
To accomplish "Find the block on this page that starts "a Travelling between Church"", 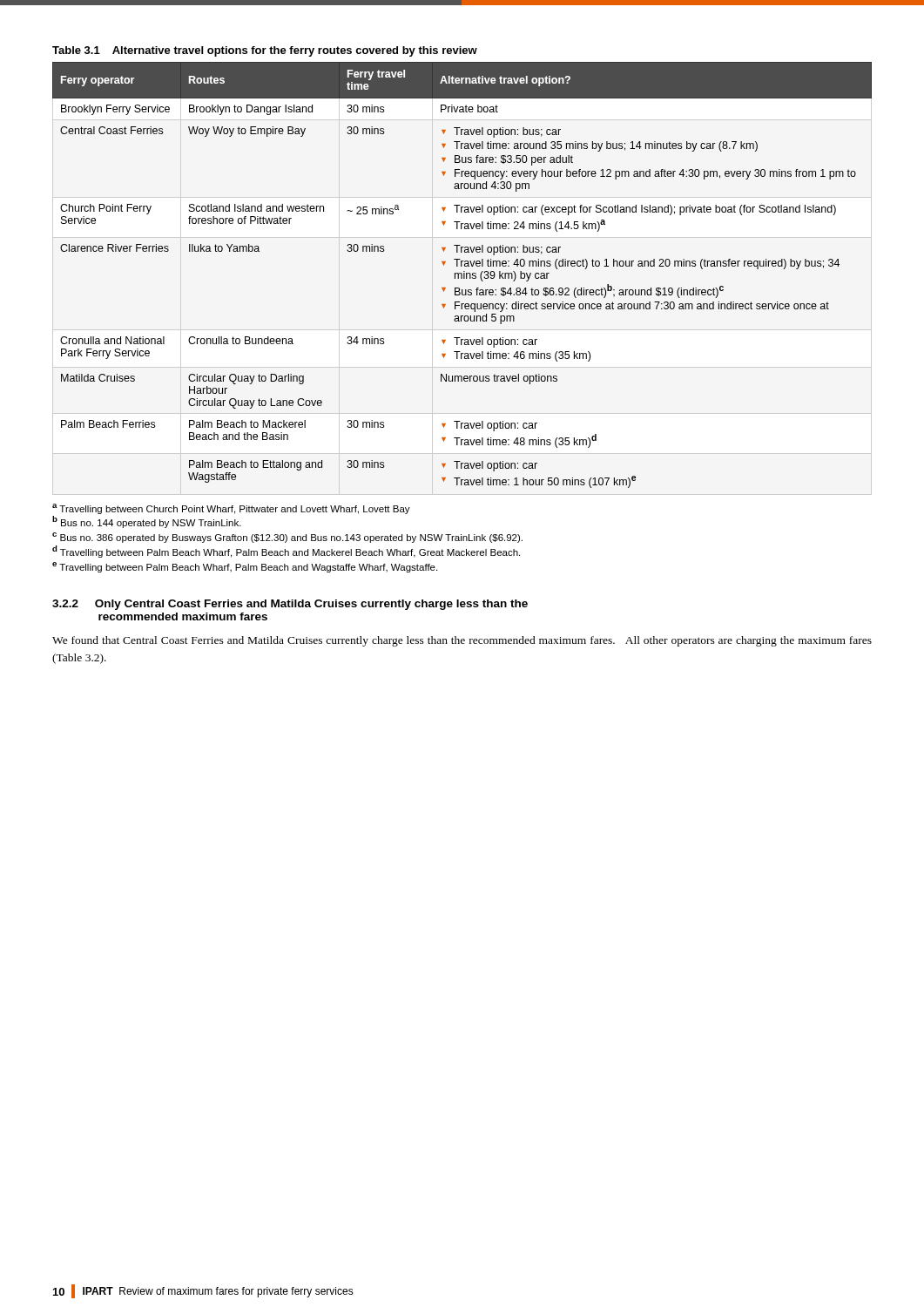I will 231,507.
